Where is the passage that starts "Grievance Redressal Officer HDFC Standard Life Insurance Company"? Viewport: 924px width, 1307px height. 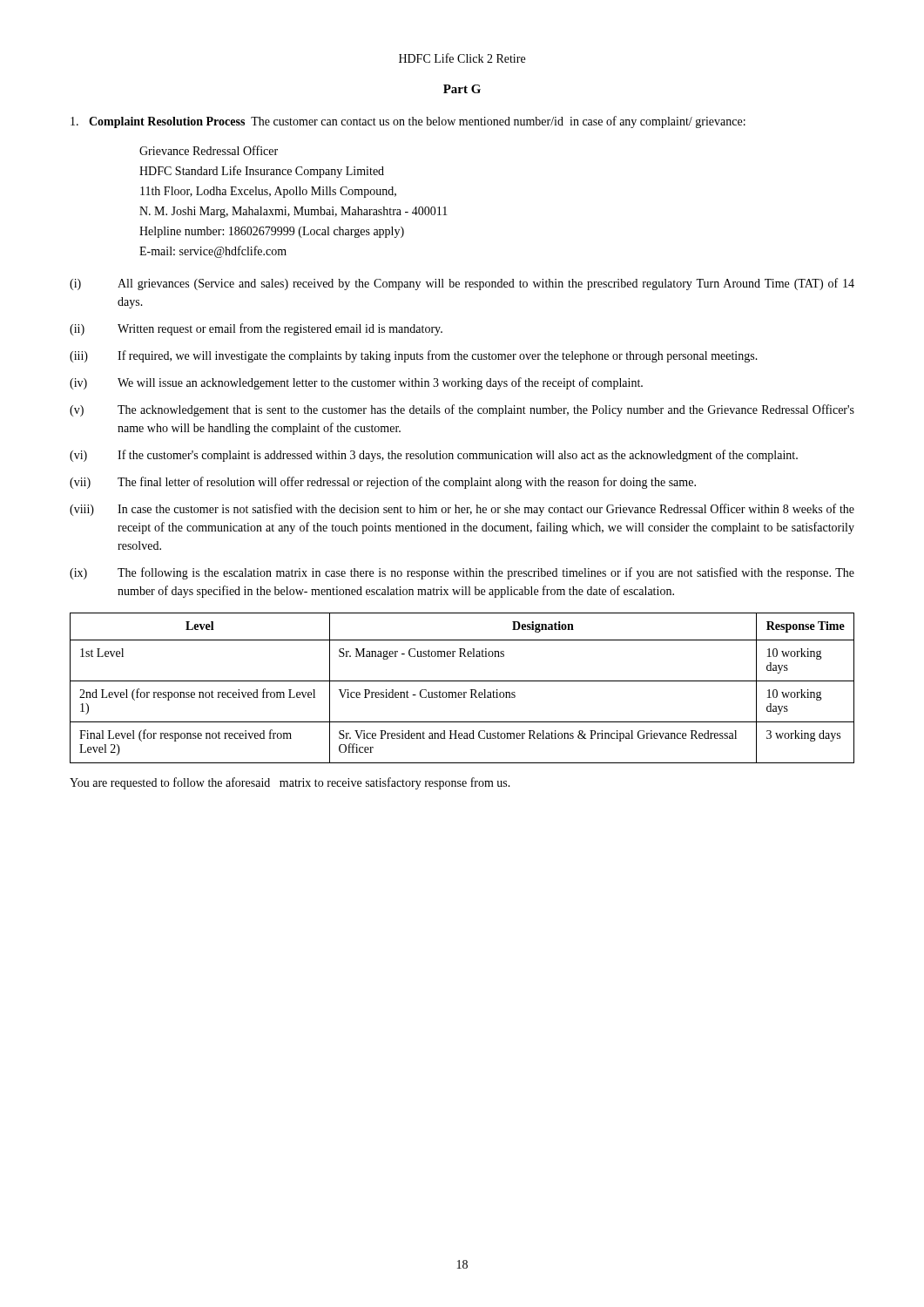click(x=294, y=201)
